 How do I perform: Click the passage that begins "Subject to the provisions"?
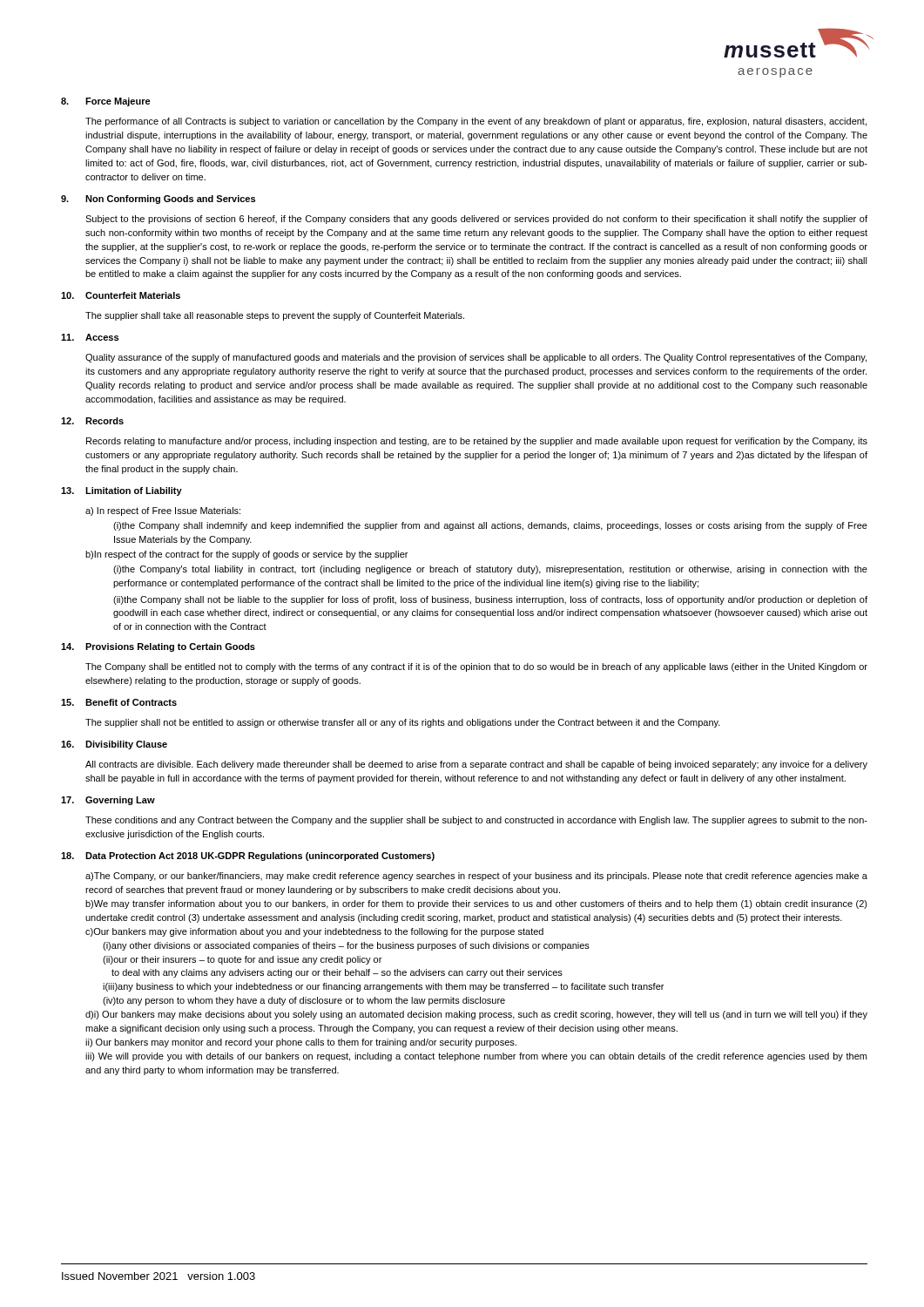click(476, 247)
